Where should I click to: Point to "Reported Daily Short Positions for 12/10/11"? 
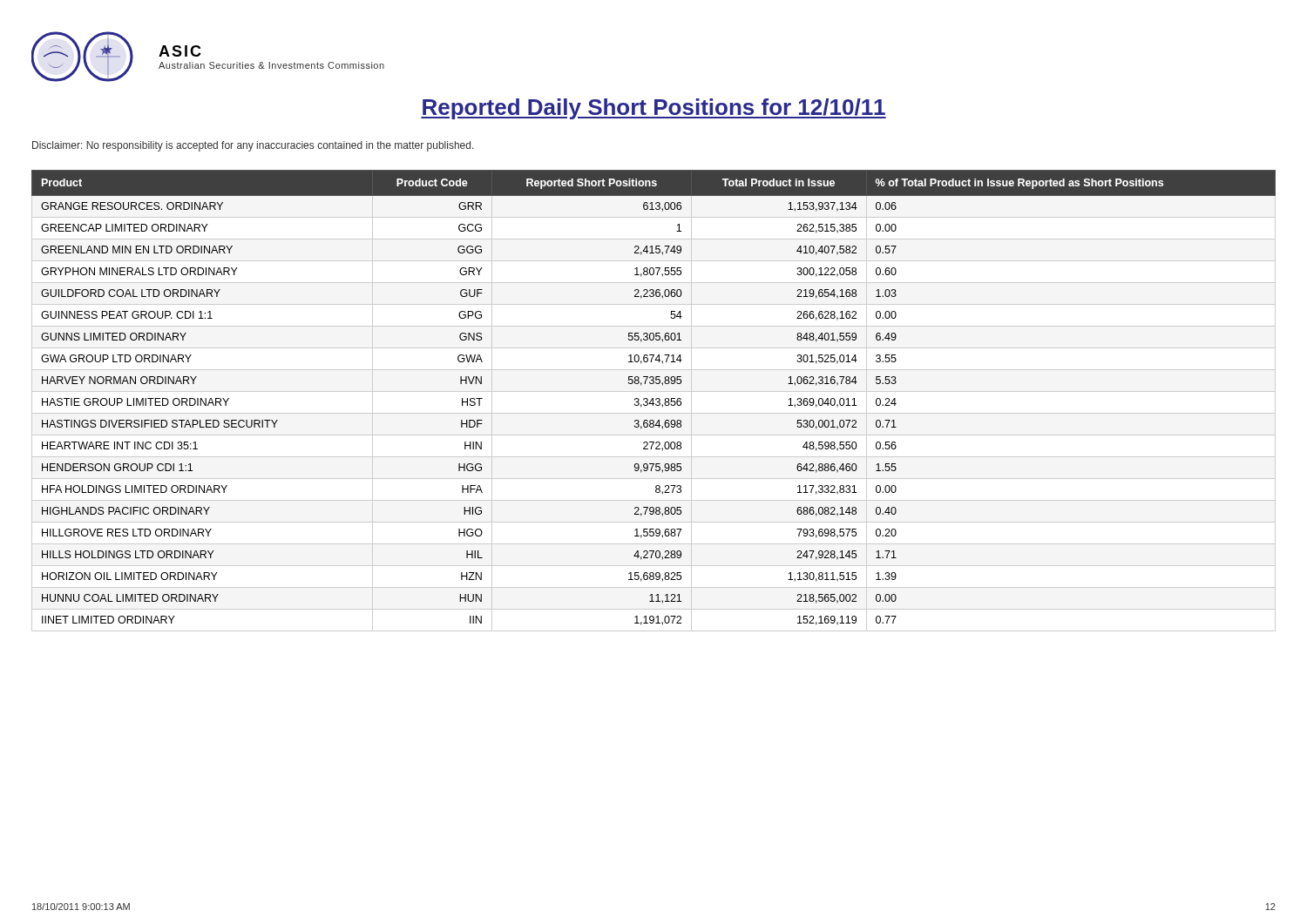(x=654, y=107)
